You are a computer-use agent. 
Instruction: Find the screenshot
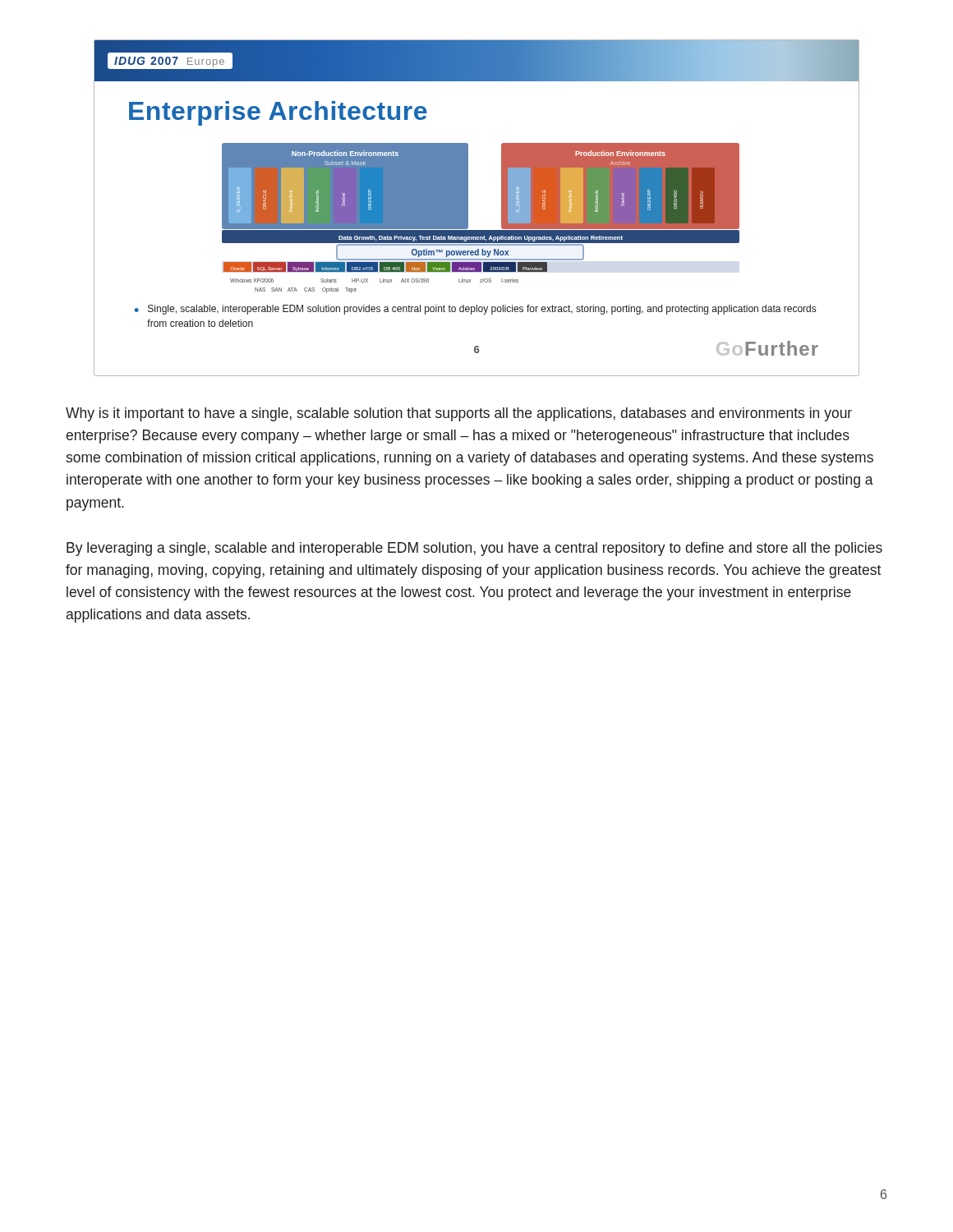coord(476,208)
